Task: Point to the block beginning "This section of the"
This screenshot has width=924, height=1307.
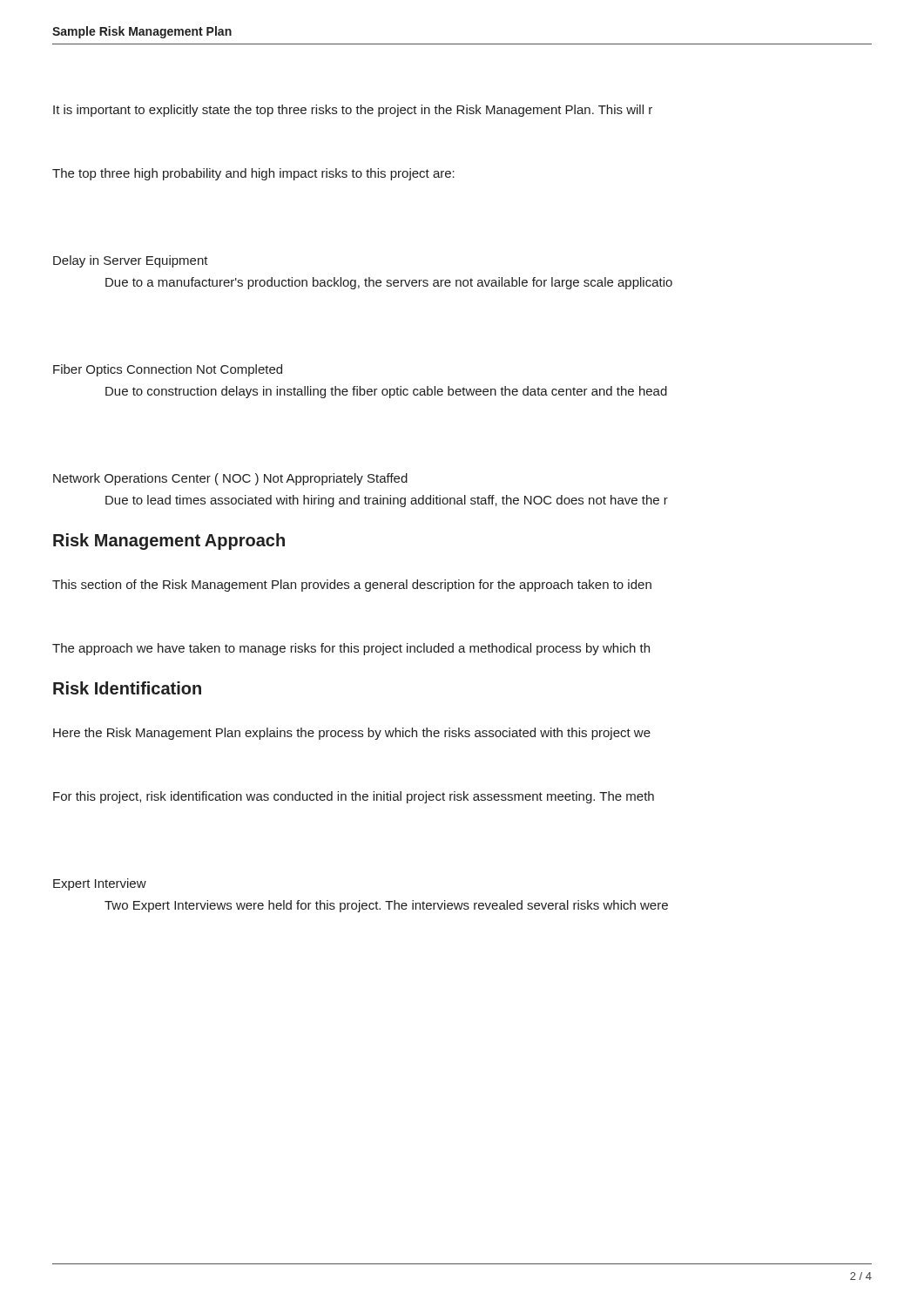Action: click(x=462, y=585)
